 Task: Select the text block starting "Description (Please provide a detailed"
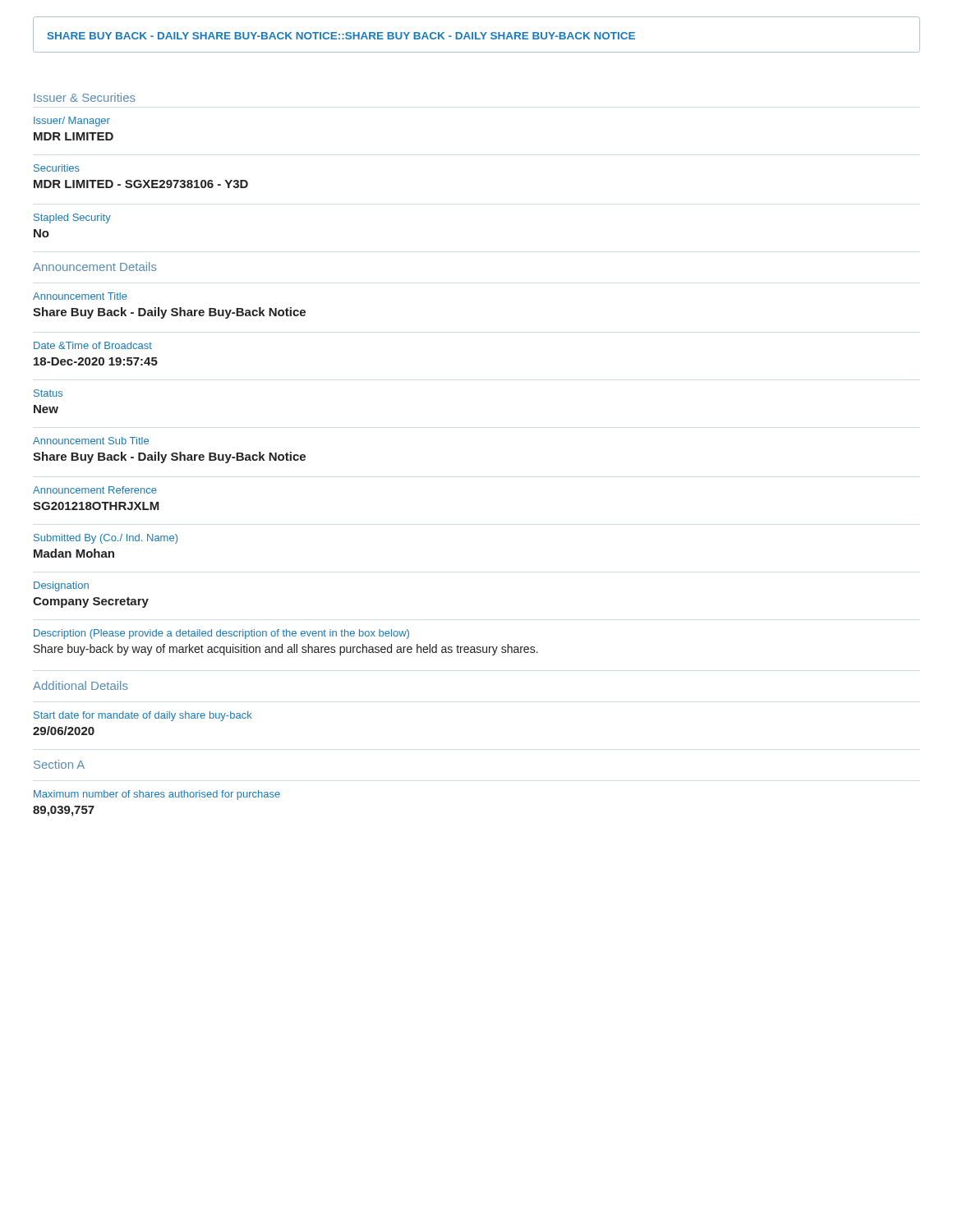pyautogui.click(x=221, y=633)
